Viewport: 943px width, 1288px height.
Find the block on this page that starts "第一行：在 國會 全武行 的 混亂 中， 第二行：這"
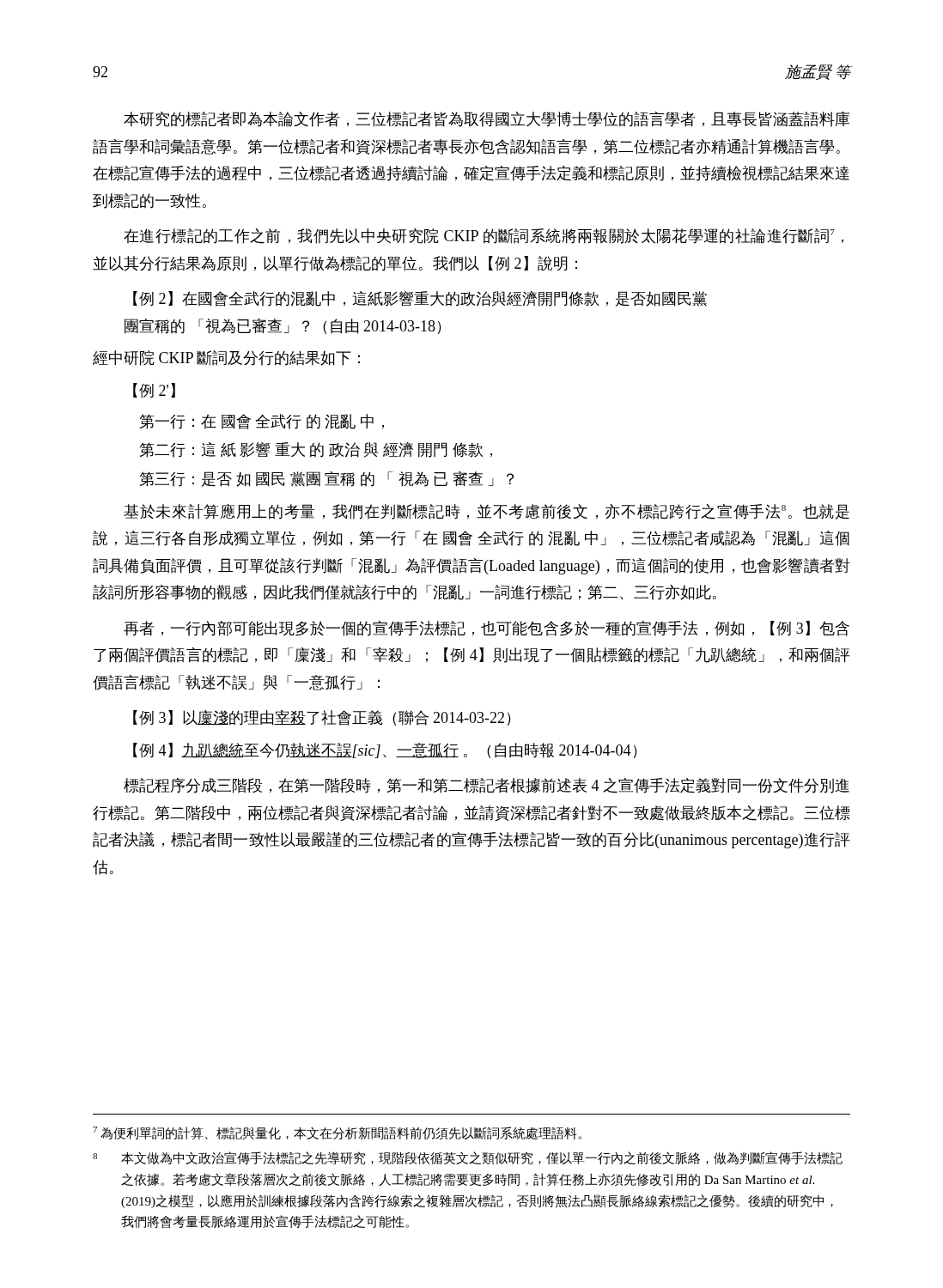(x=328, y=450)
